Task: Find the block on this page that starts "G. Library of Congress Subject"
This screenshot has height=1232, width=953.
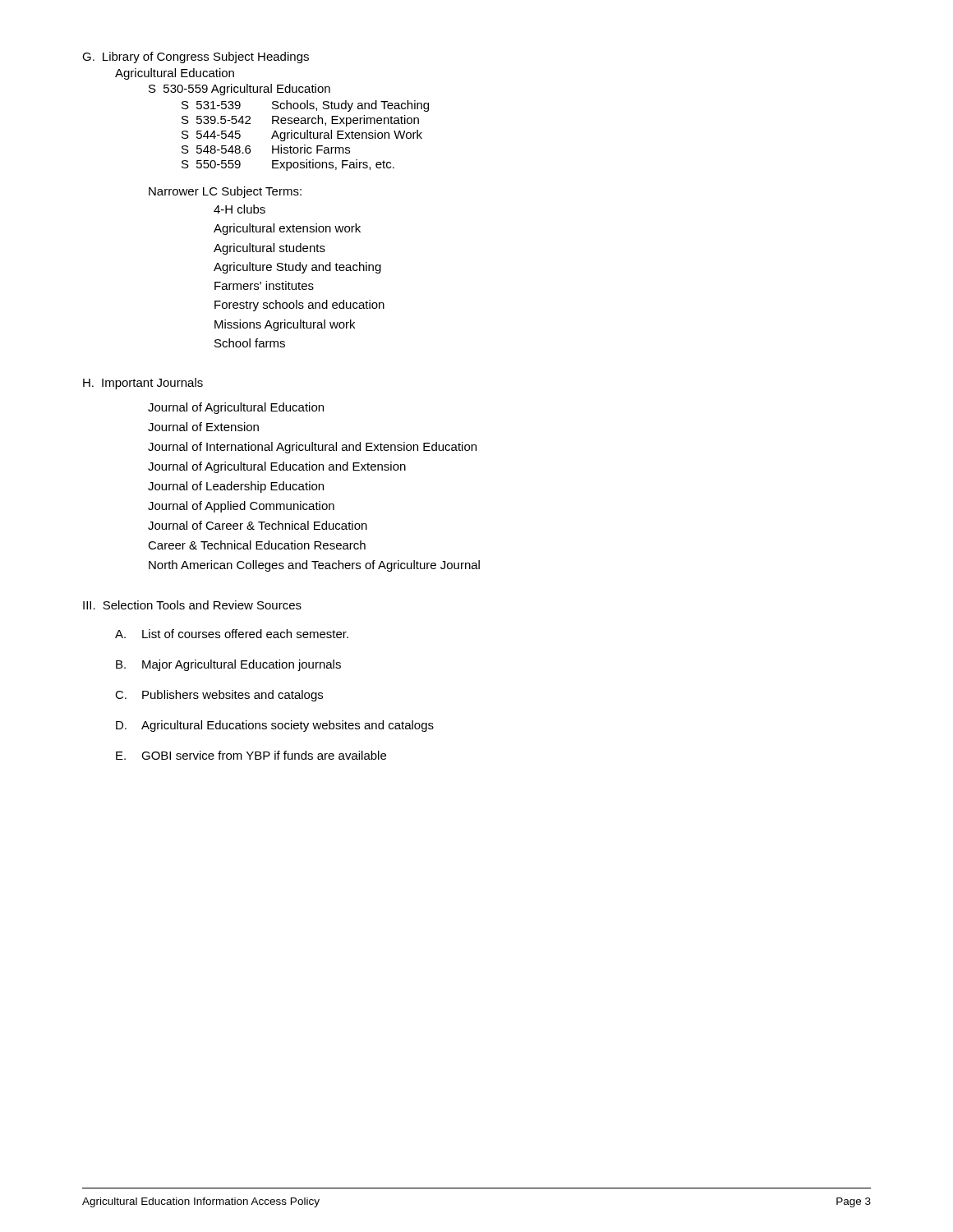Action: (196, 57)
